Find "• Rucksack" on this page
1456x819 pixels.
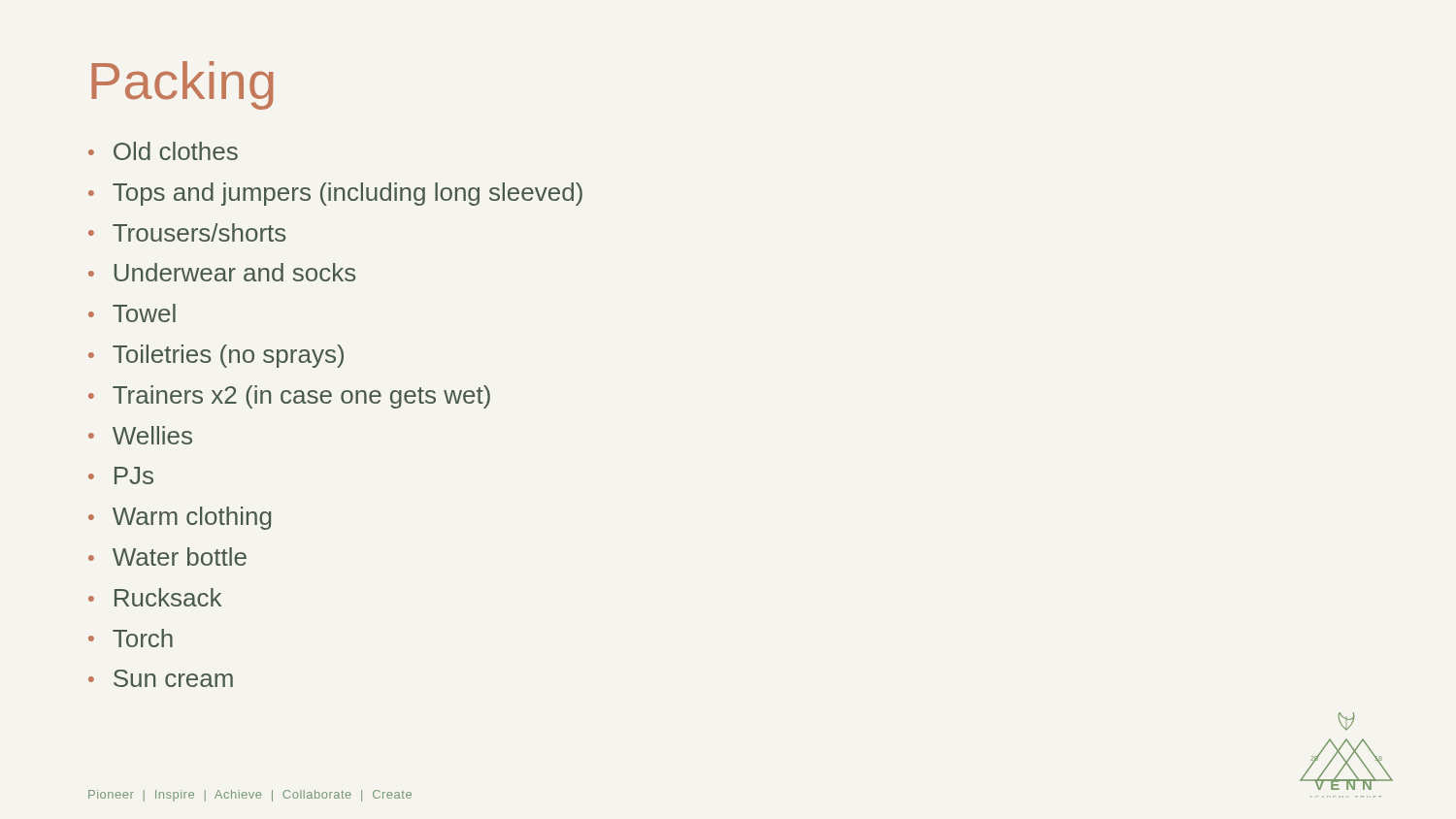coord(155,598)
